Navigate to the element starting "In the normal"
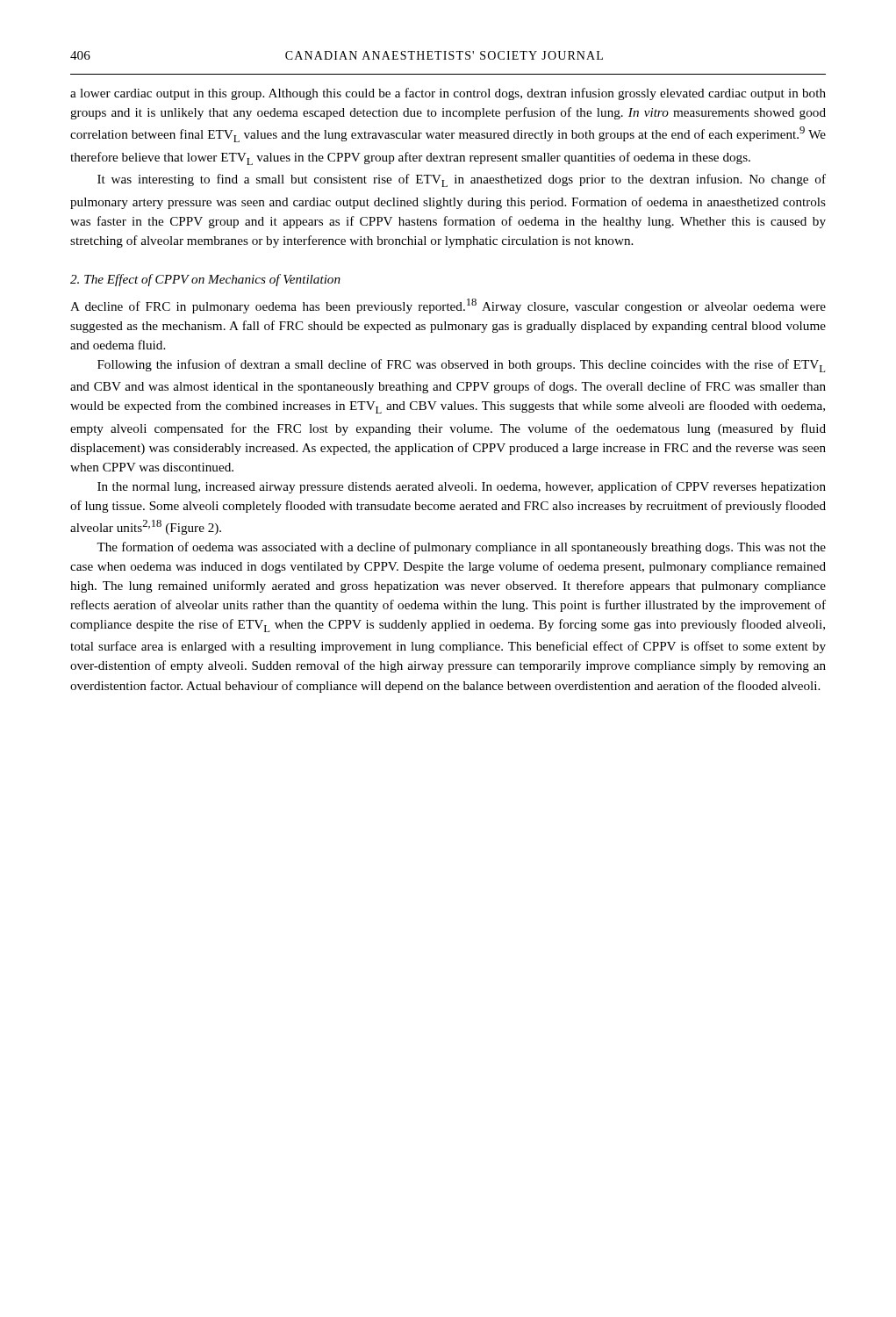This screenshot has width=896, height=1317. (448, 507)
